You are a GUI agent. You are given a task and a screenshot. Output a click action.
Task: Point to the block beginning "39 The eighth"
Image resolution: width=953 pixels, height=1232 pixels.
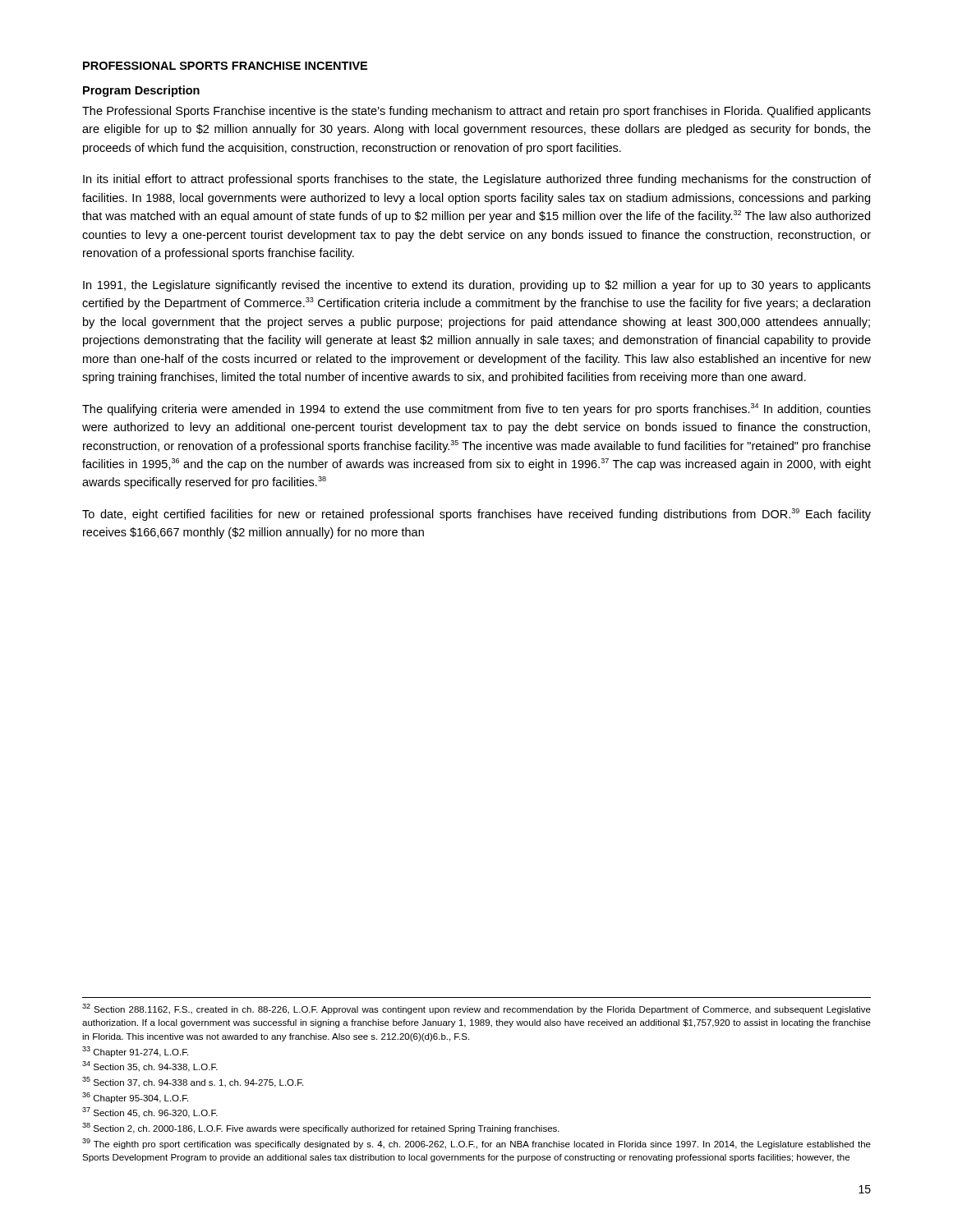476,1150
